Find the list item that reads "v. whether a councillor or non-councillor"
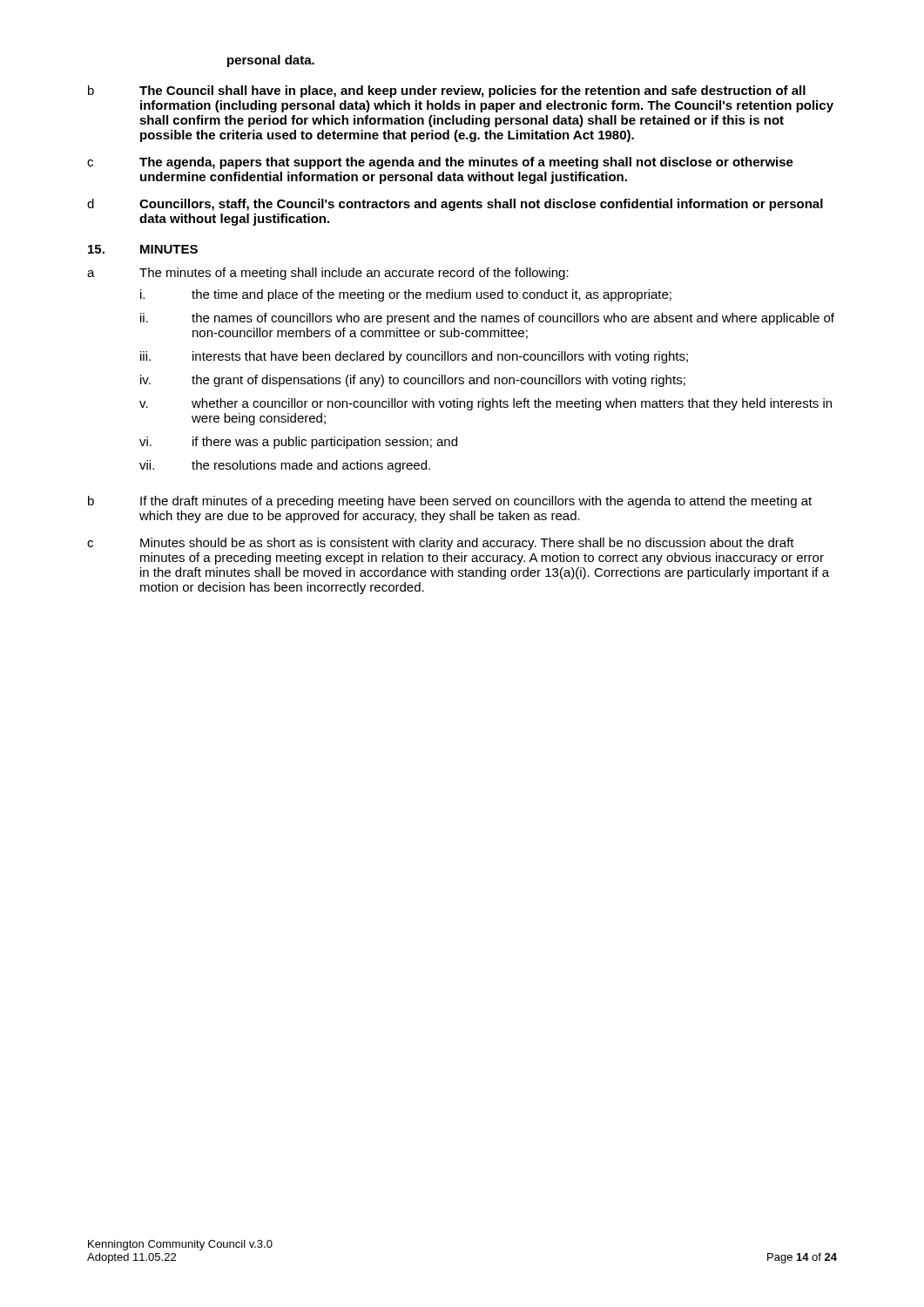 click(488, 410)
